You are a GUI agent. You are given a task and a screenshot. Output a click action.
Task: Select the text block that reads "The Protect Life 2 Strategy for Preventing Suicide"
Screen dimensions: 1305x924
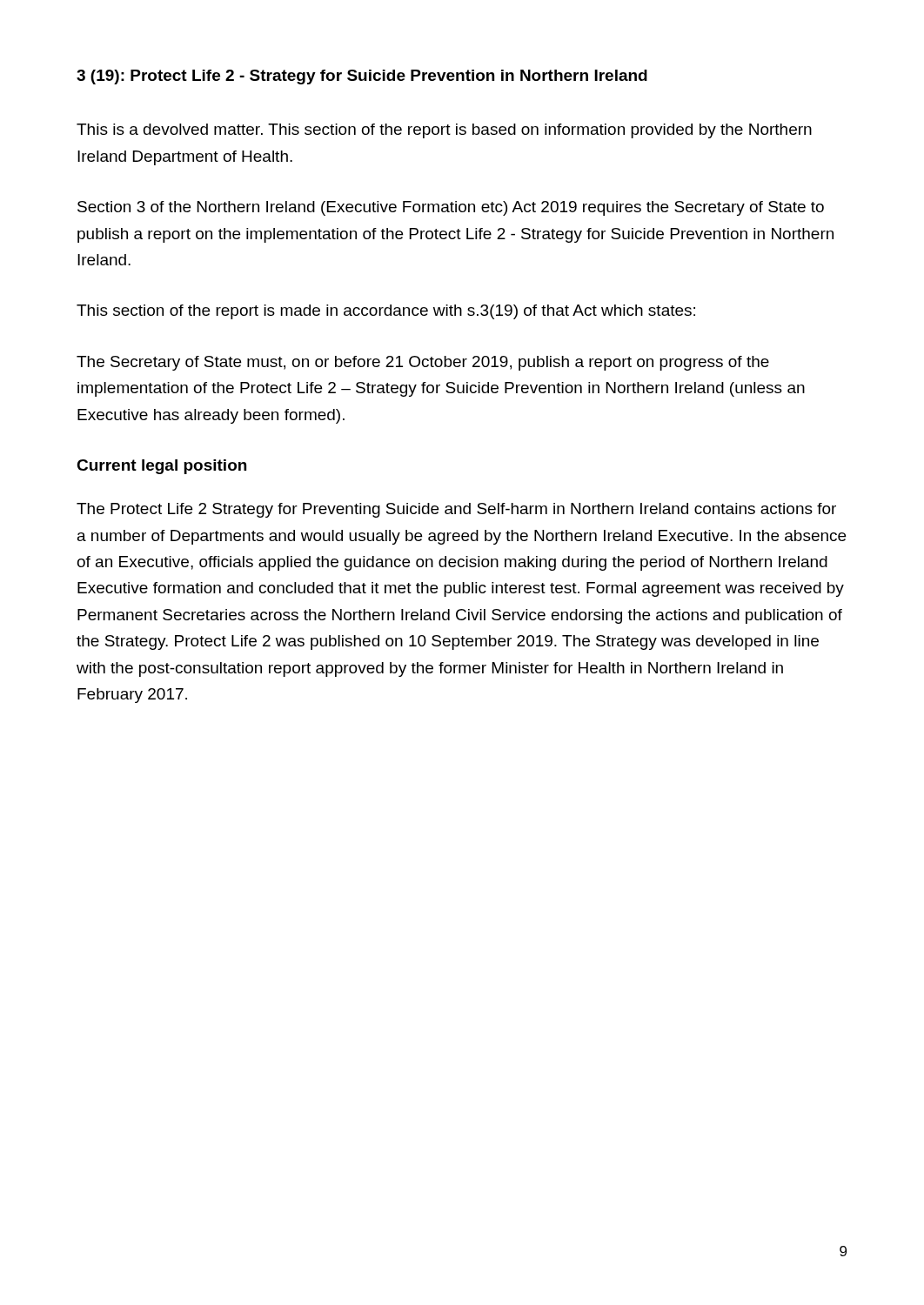click(x=462, y=601)
